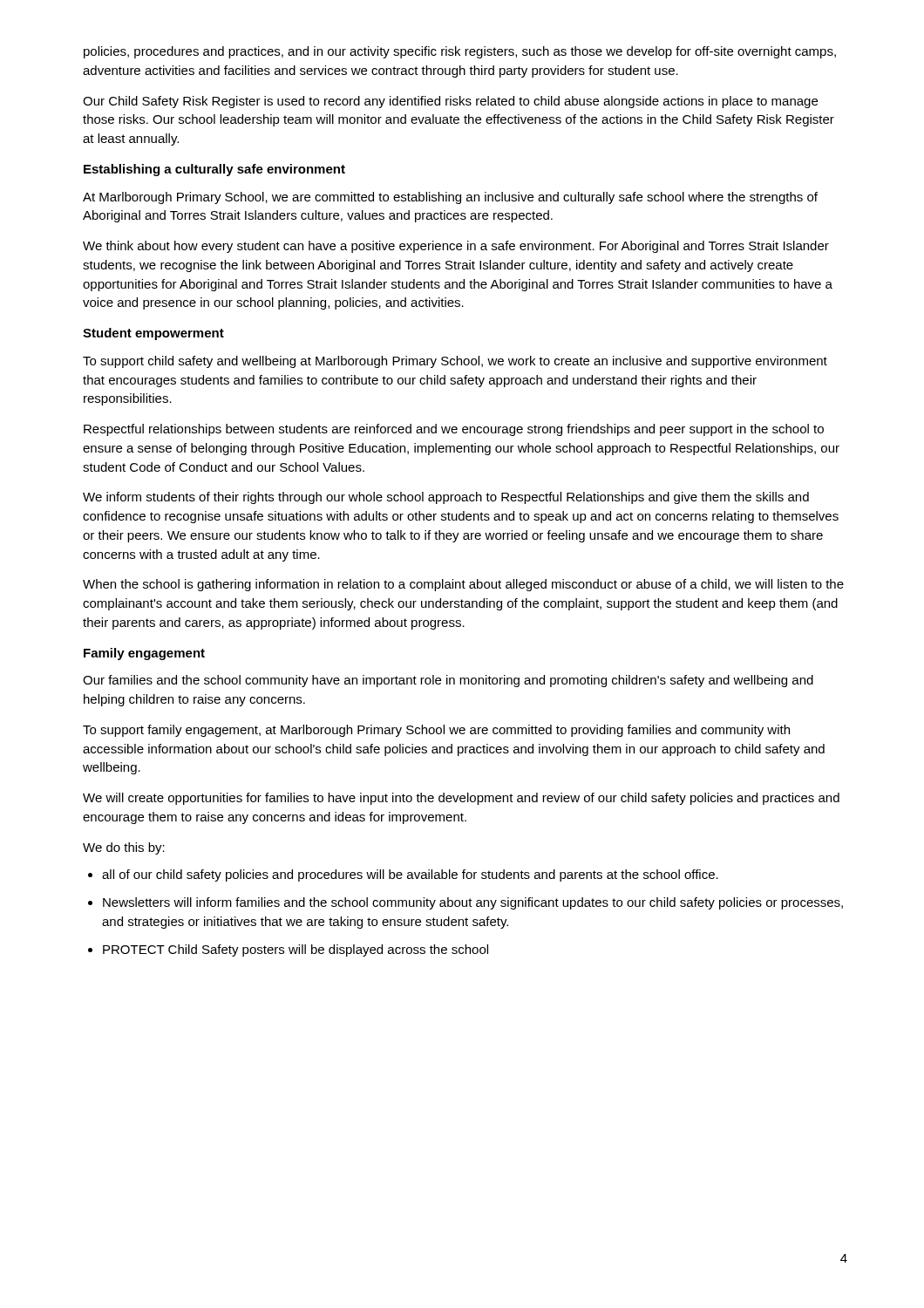924x1308 pixels.
Task: Click on the text block containing "Our Child Safety Risk Register"
Action: (458, 119)
